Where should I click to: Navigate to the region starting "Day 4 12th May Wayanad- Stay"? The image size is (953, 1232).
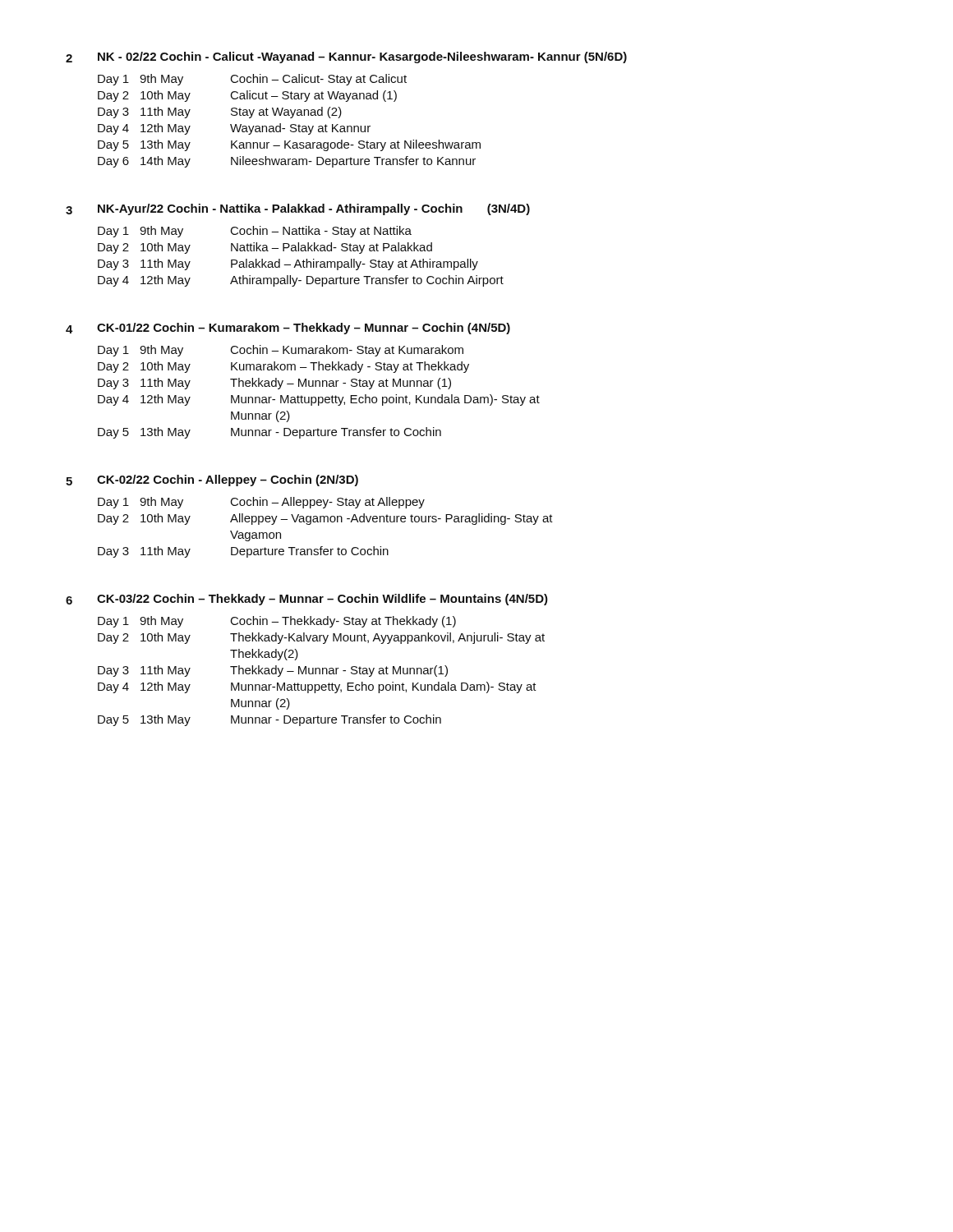234,129
